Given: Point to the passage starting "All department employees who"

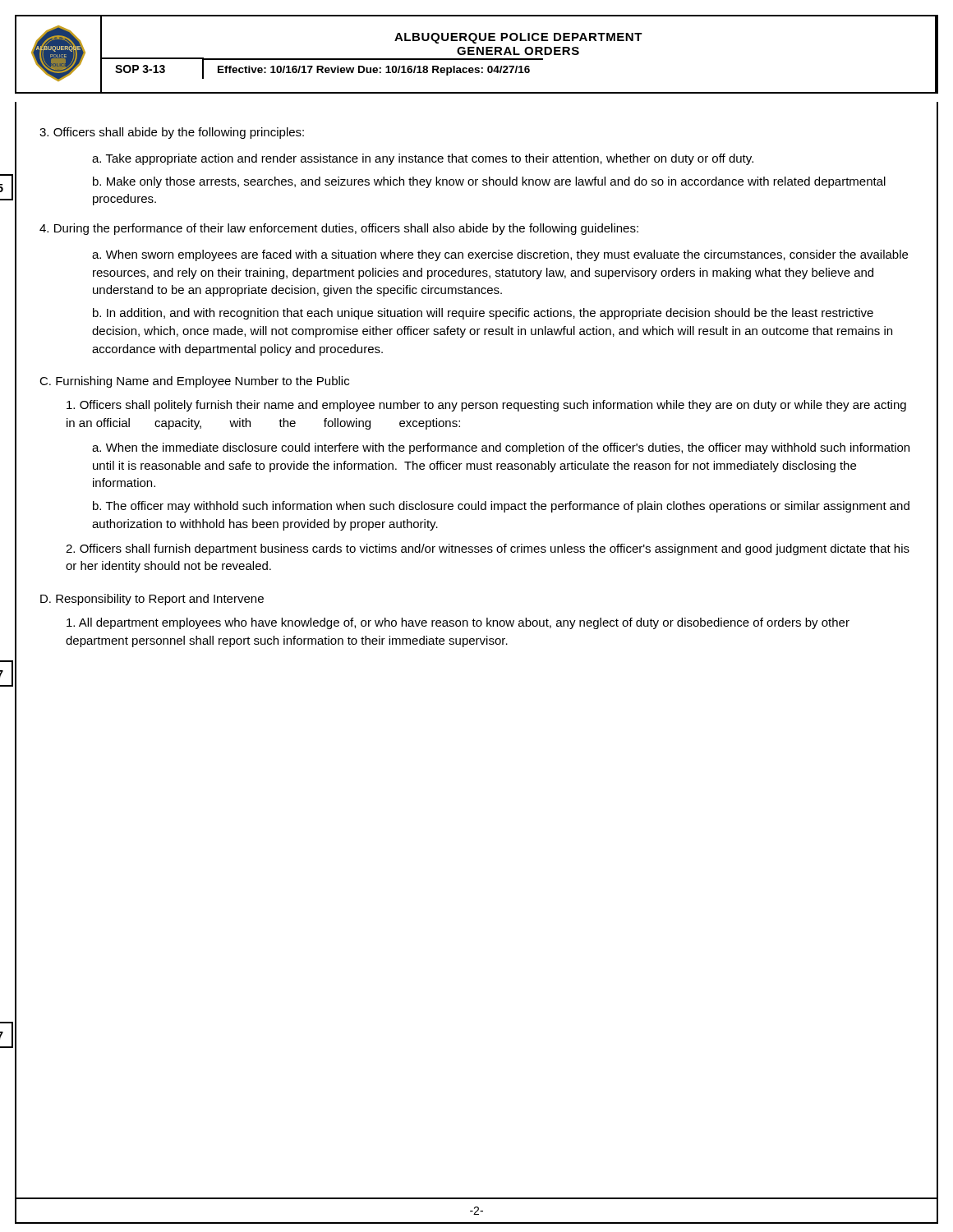Looking at the screenshot, I should click(458, 631).
